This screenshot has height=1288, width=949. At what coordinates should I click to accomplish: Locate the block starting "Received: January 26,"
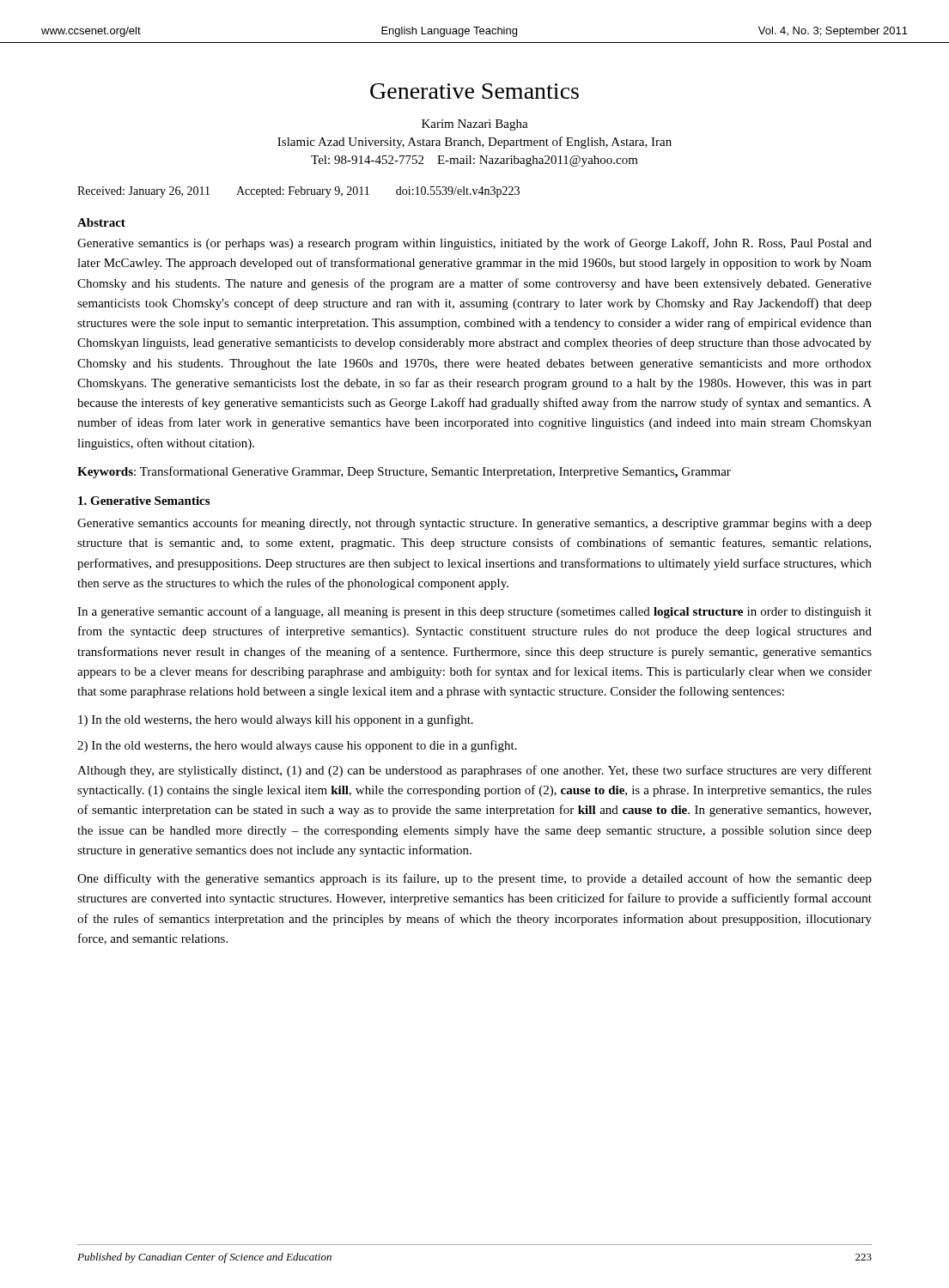(x=299, y=191)
